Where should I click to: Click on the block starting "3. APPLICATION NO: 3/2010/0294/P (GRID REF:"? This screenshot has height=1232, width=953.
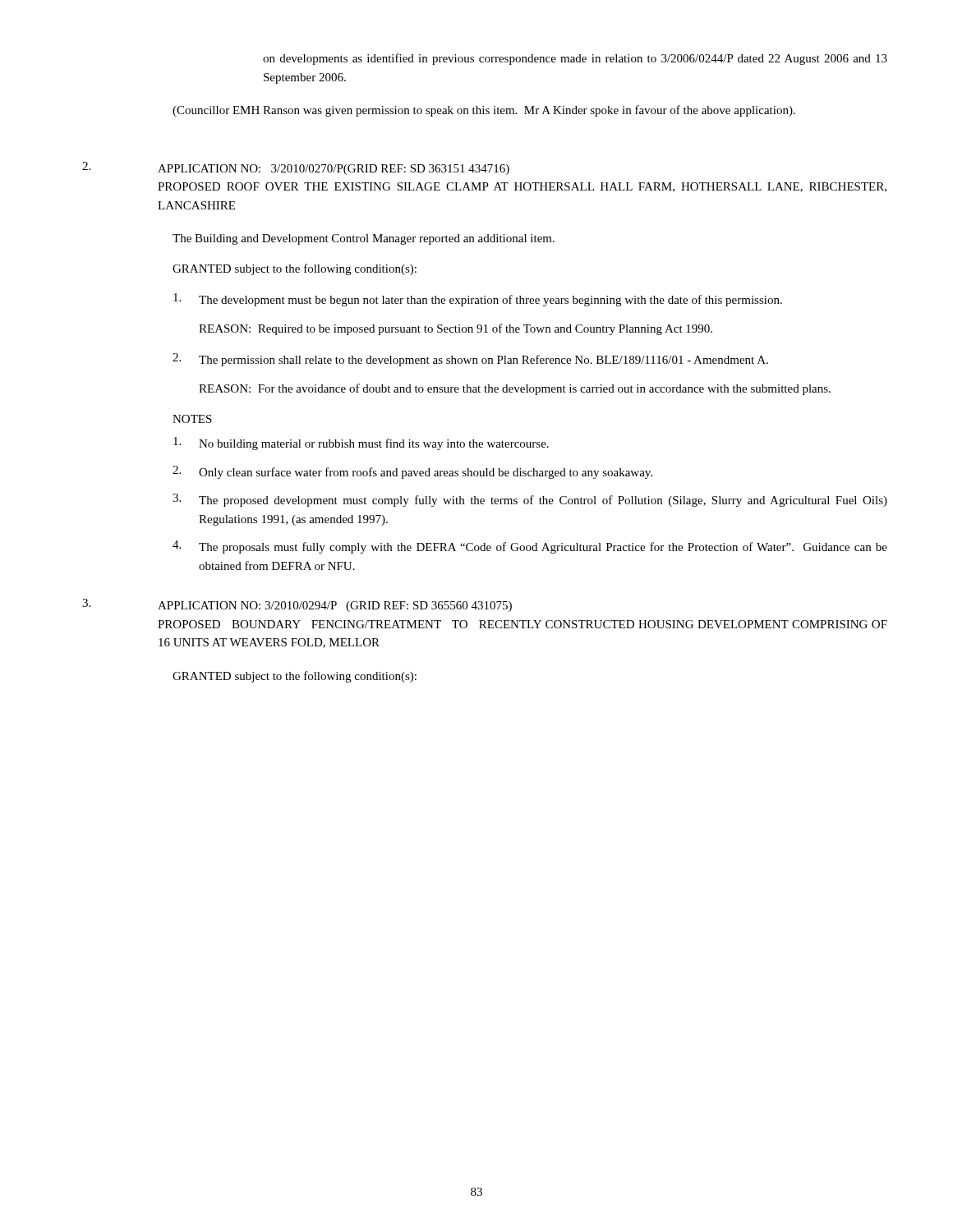485,624
